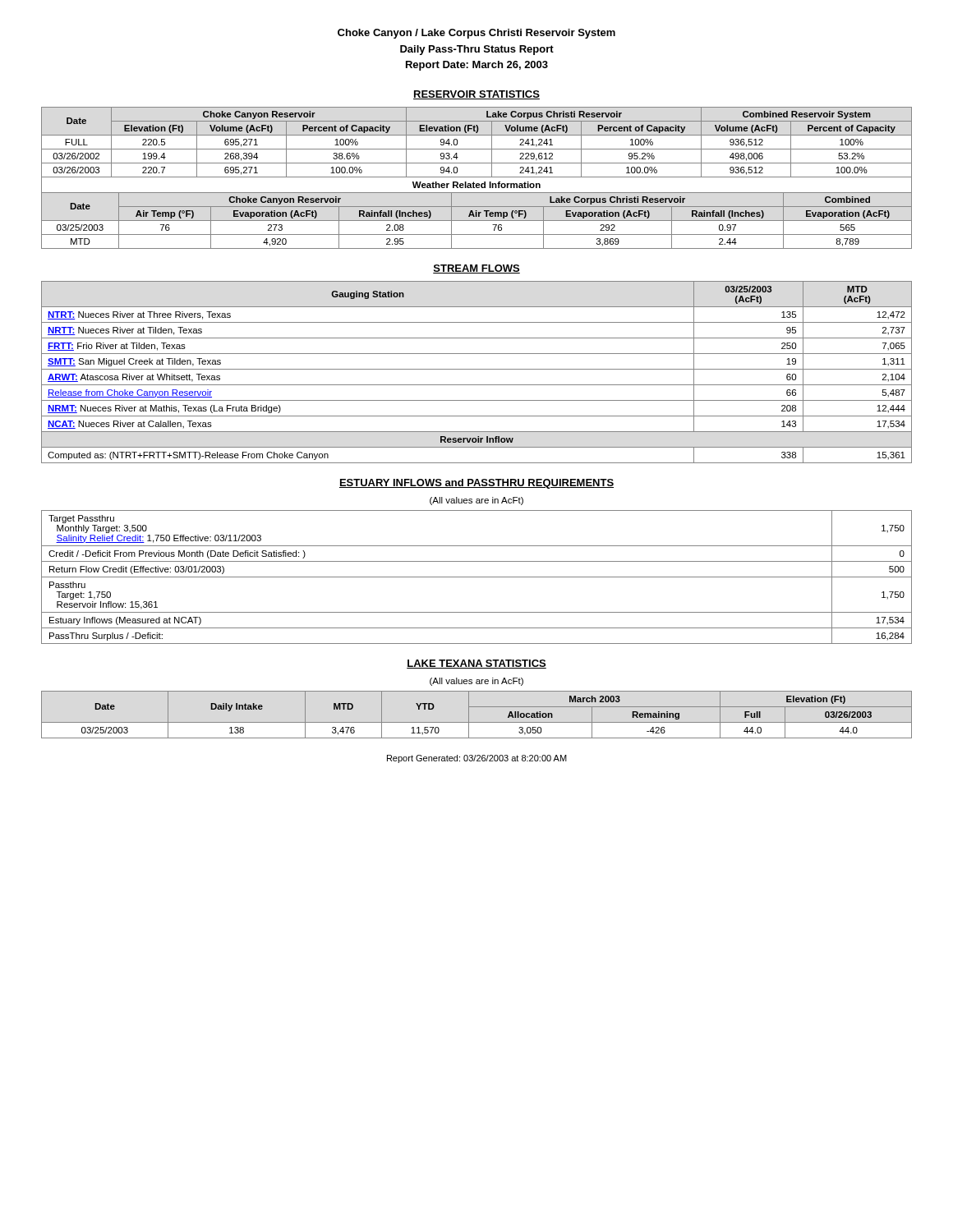Find the text block starting "RESERVOIR STATISTICS"
This screenshot has height=1232, width=953.
476,94
